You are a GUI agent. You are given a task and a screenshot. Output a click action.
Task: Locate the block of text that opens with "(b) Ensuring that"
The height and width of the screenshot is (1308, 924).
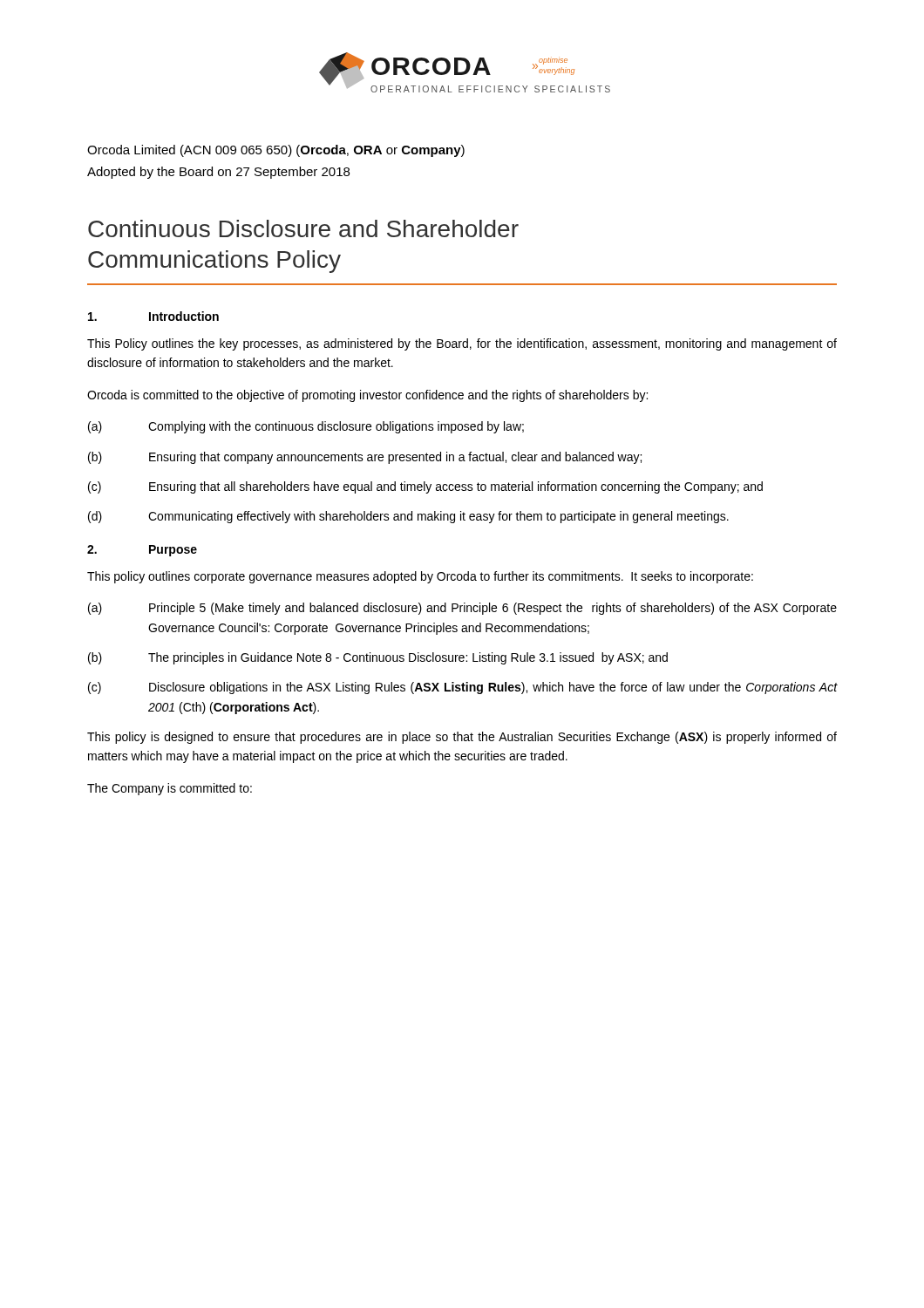coord(462,457)
